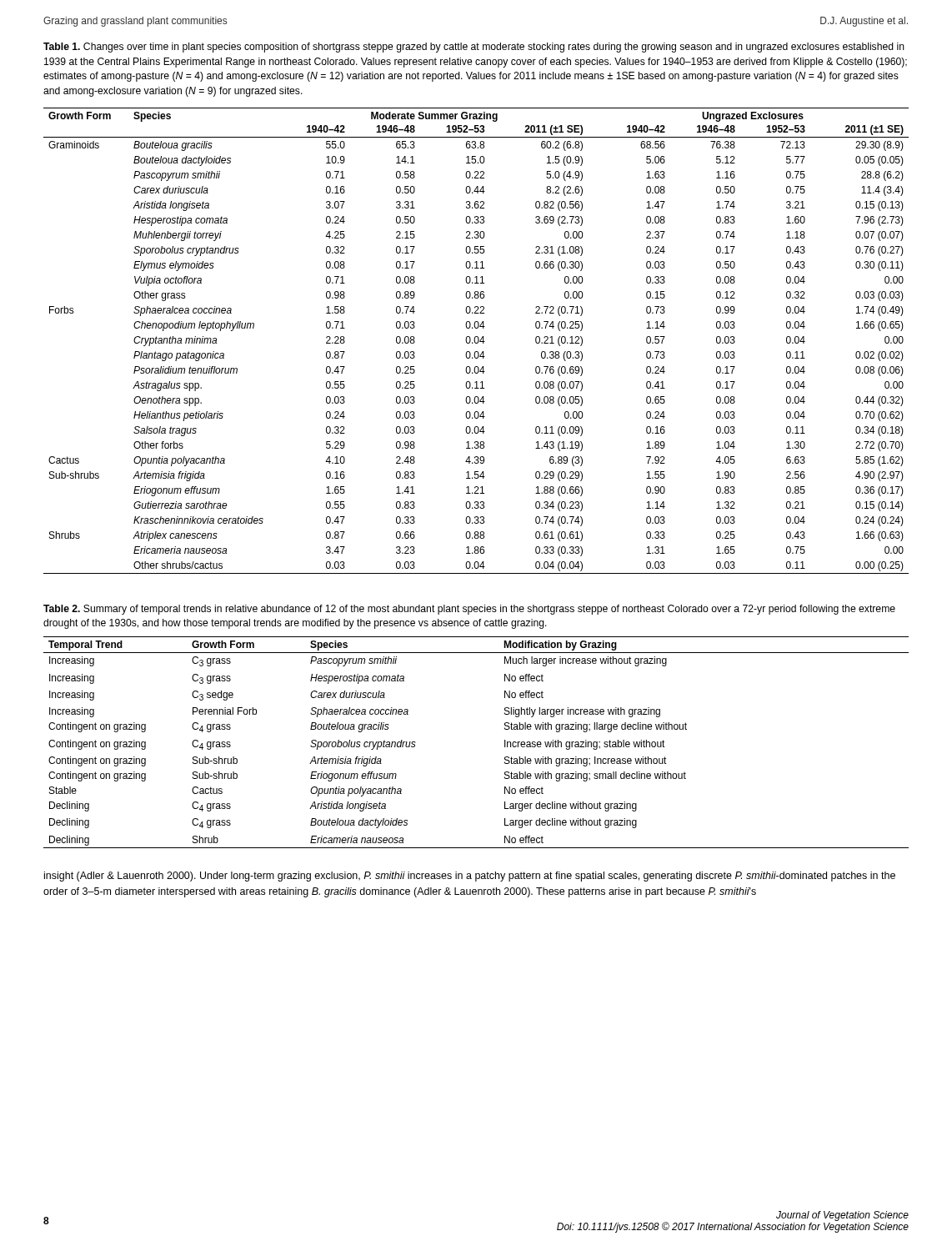Locate the passage starting "Table 2. Summary of temporal trends in relative"
Viewport: 952px width, 1251px height.
tap(469, 616)
